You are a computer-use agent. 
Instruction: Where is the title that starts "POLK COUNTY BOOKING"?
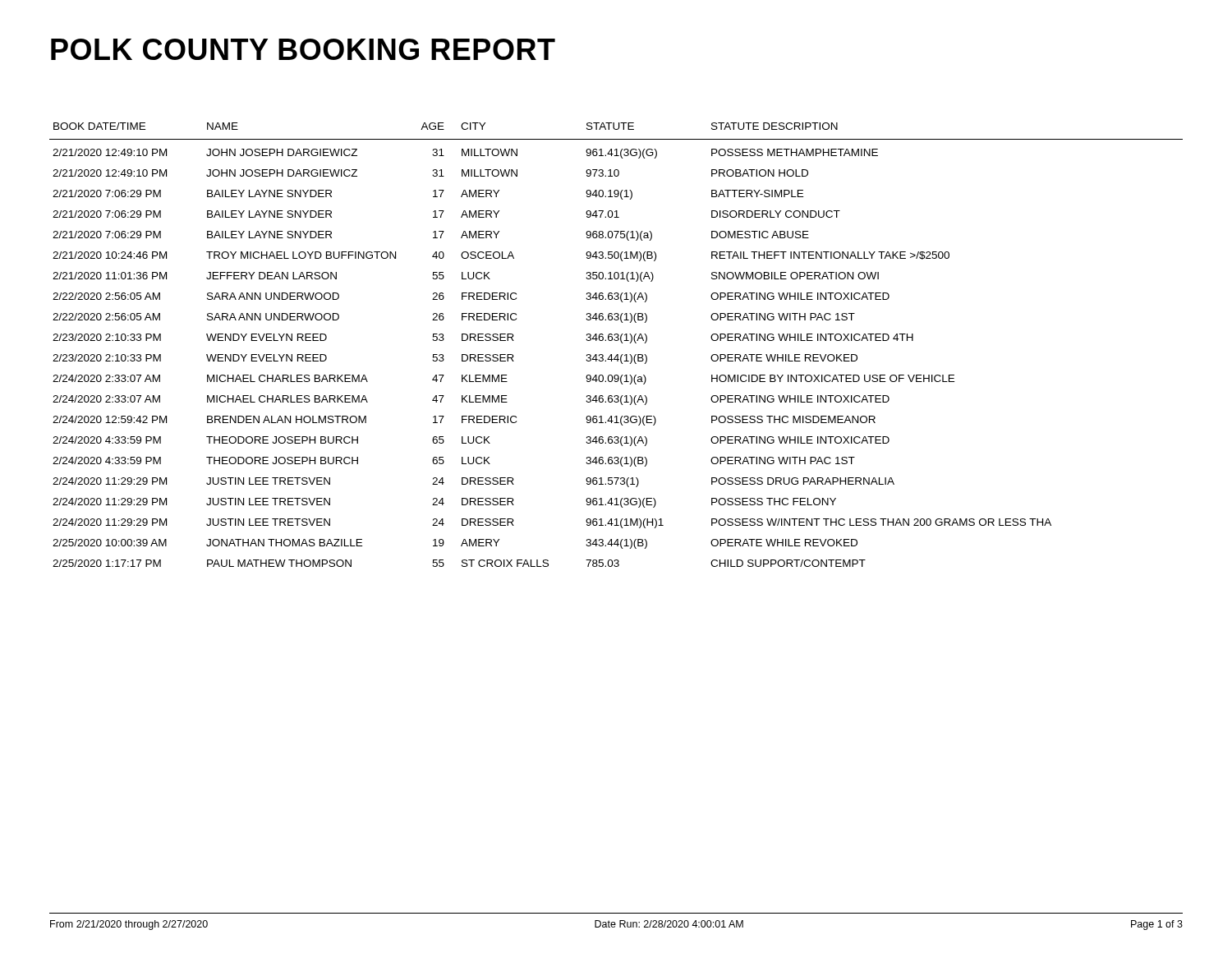coord(302,50)
